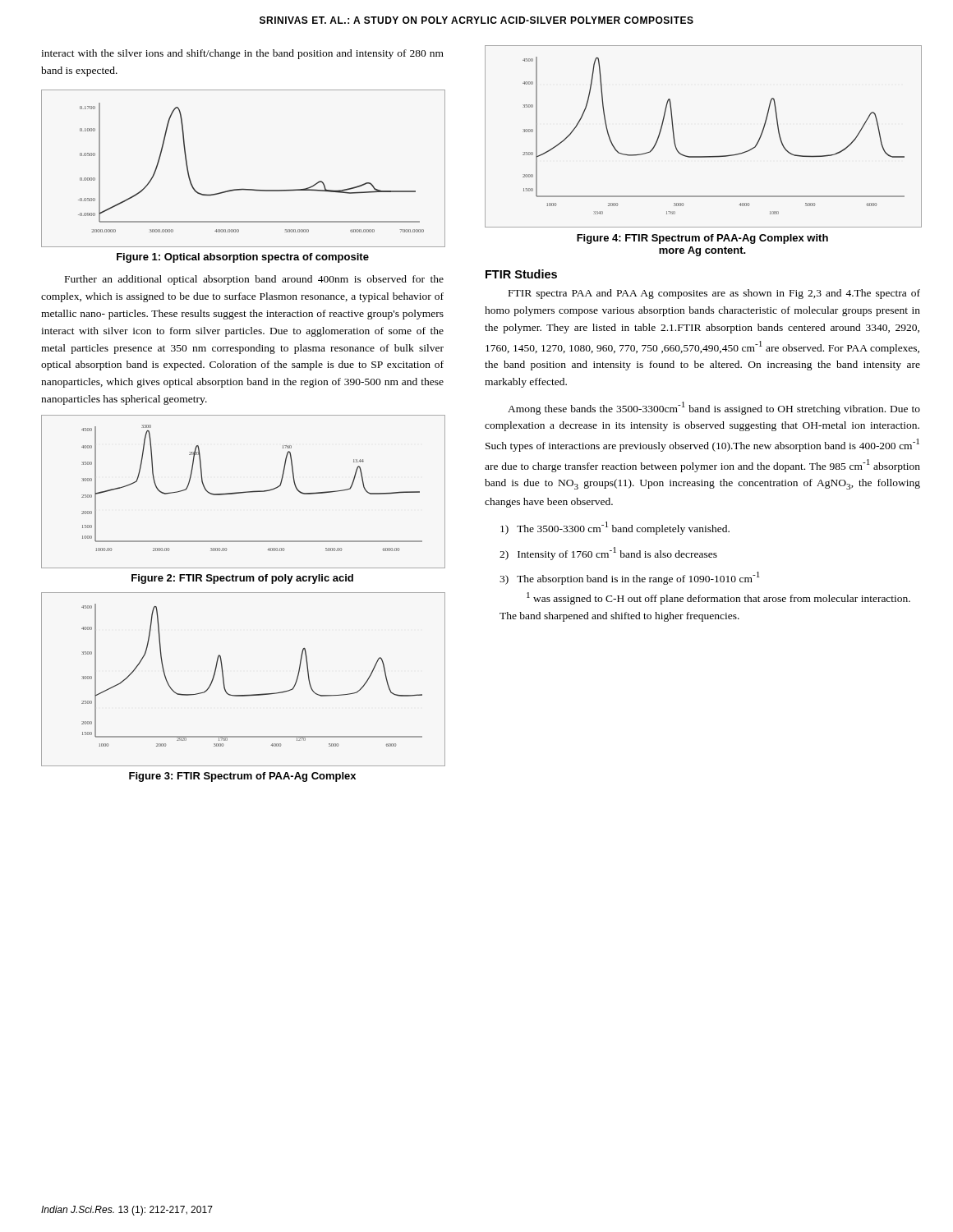Select the region starting "1) The 3500-3300 cm-1"

(x=615, y=527)
